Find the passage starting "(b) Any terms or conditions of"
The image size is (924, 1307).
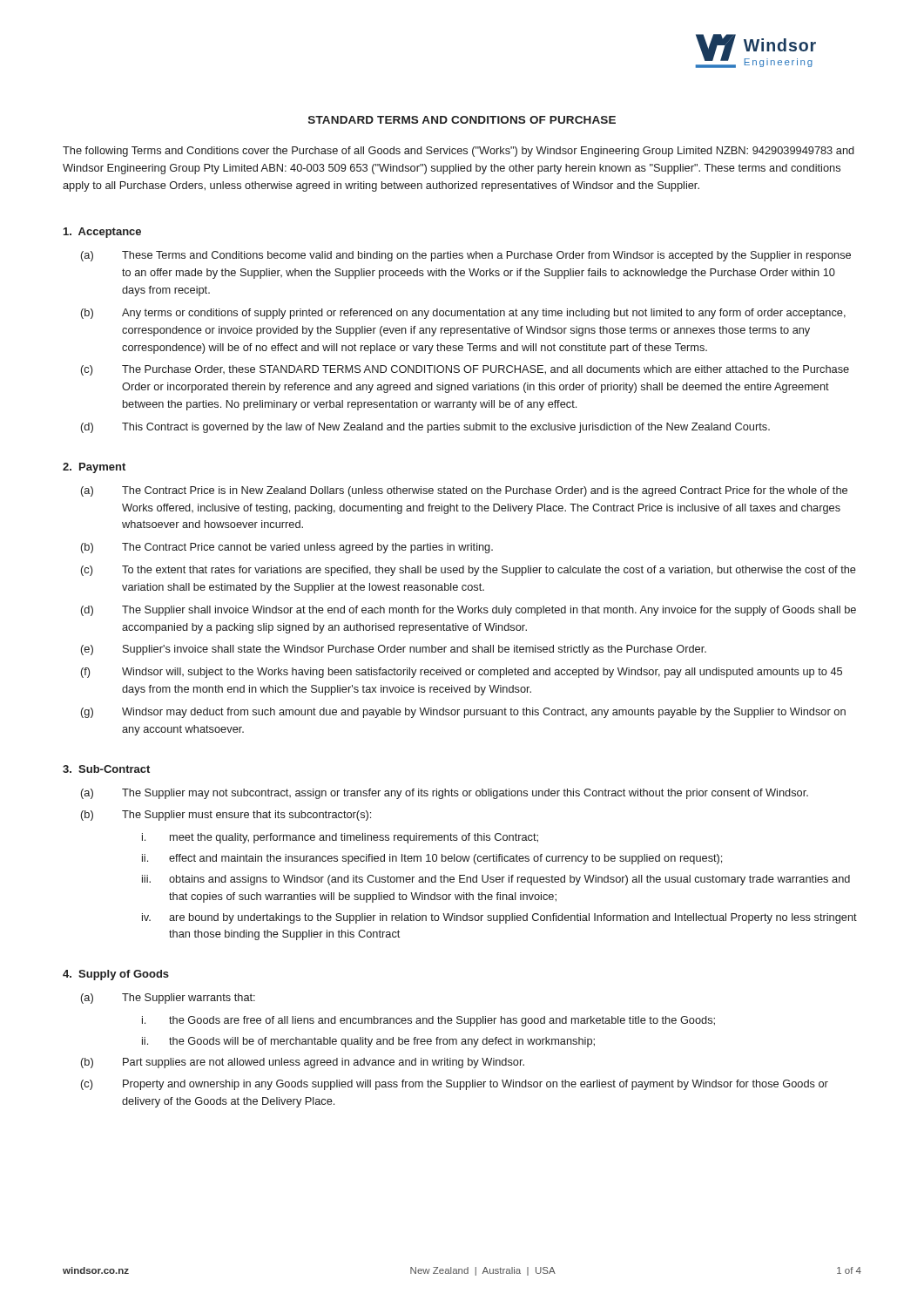point(462,330)
